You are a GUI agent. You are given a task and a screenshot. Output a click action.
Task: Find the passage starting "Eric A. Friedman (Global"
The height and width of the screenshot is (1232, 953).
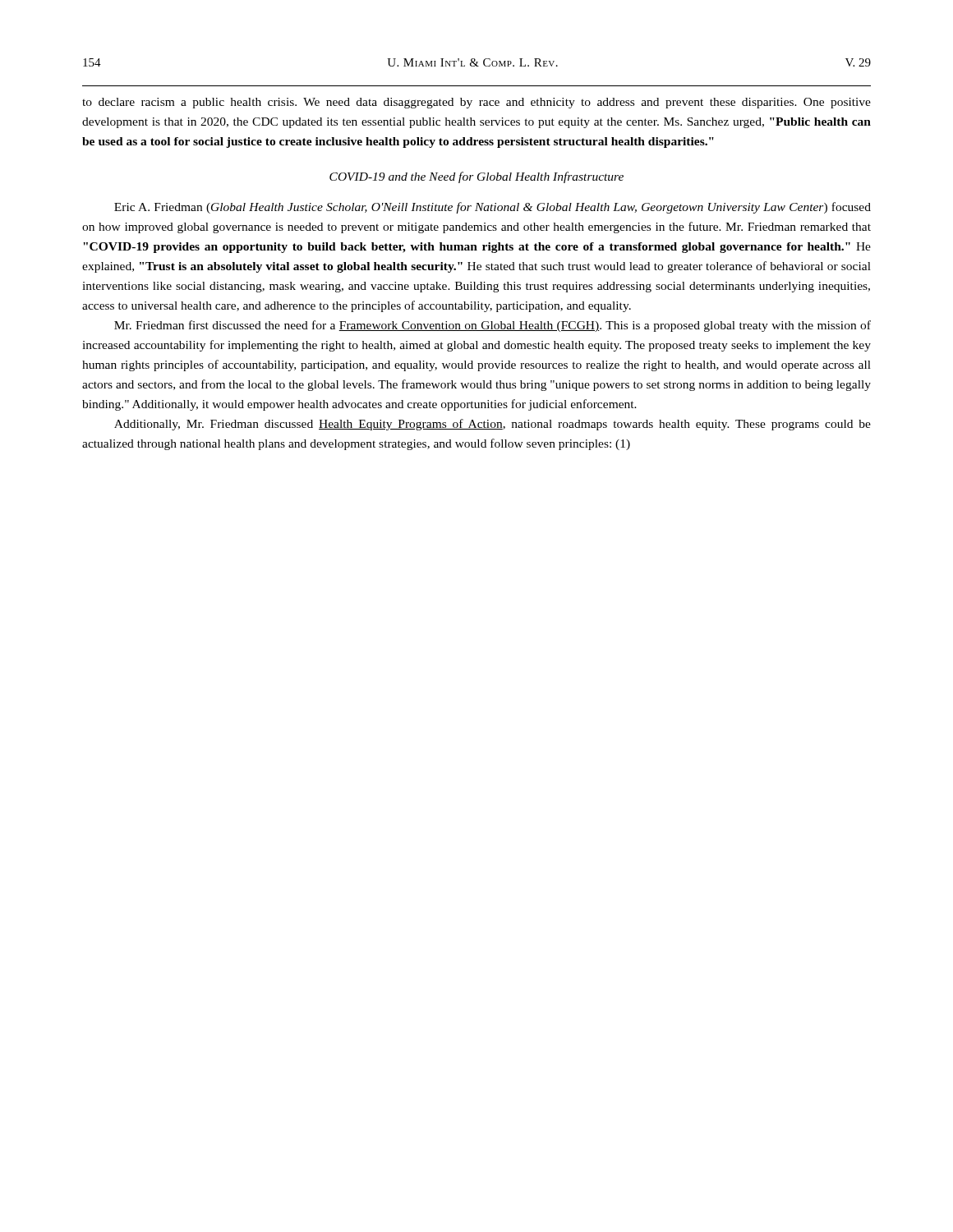click(476, 256)
